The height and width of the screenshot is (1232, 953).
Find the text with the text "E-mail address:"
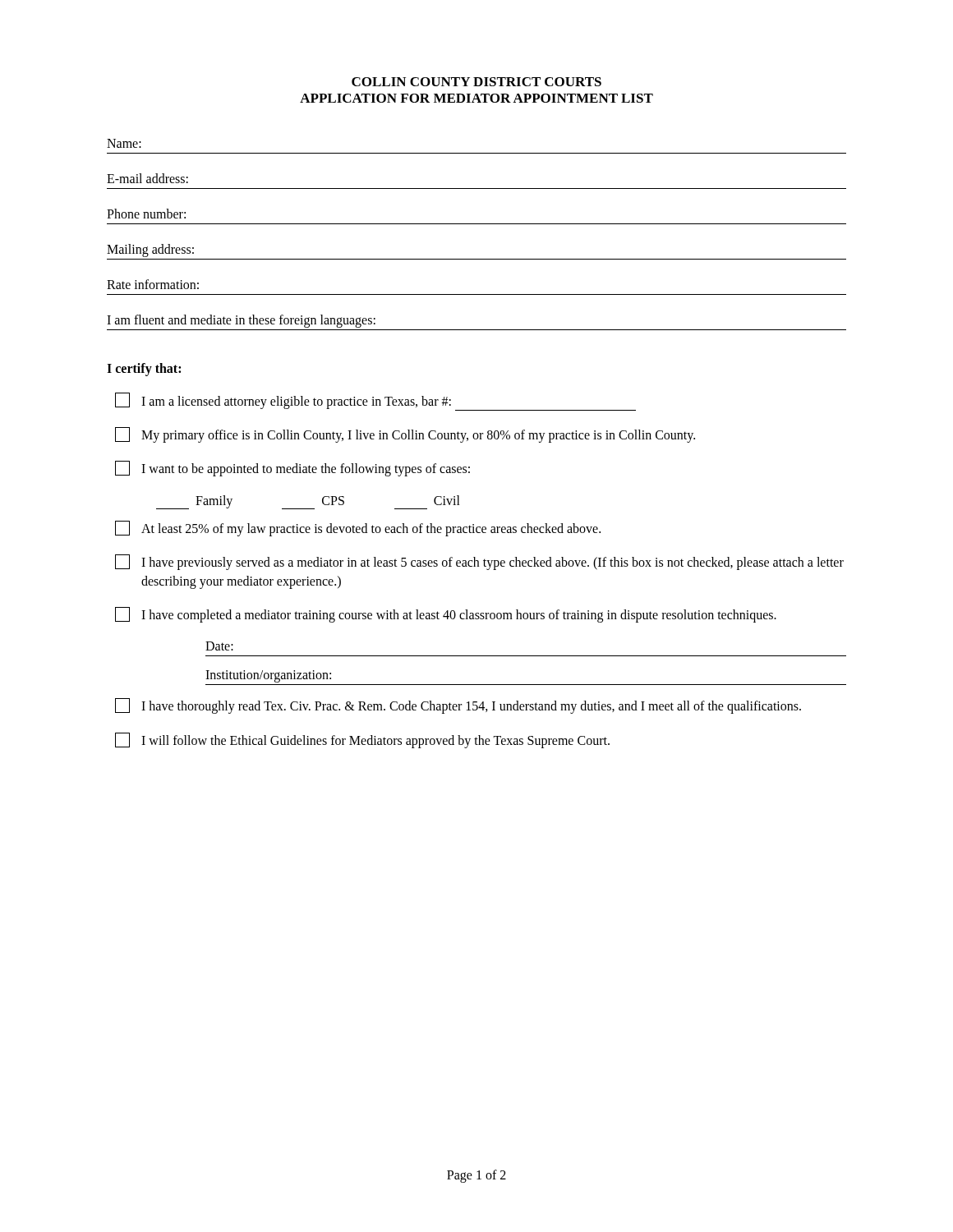click(x=150, y=180)
